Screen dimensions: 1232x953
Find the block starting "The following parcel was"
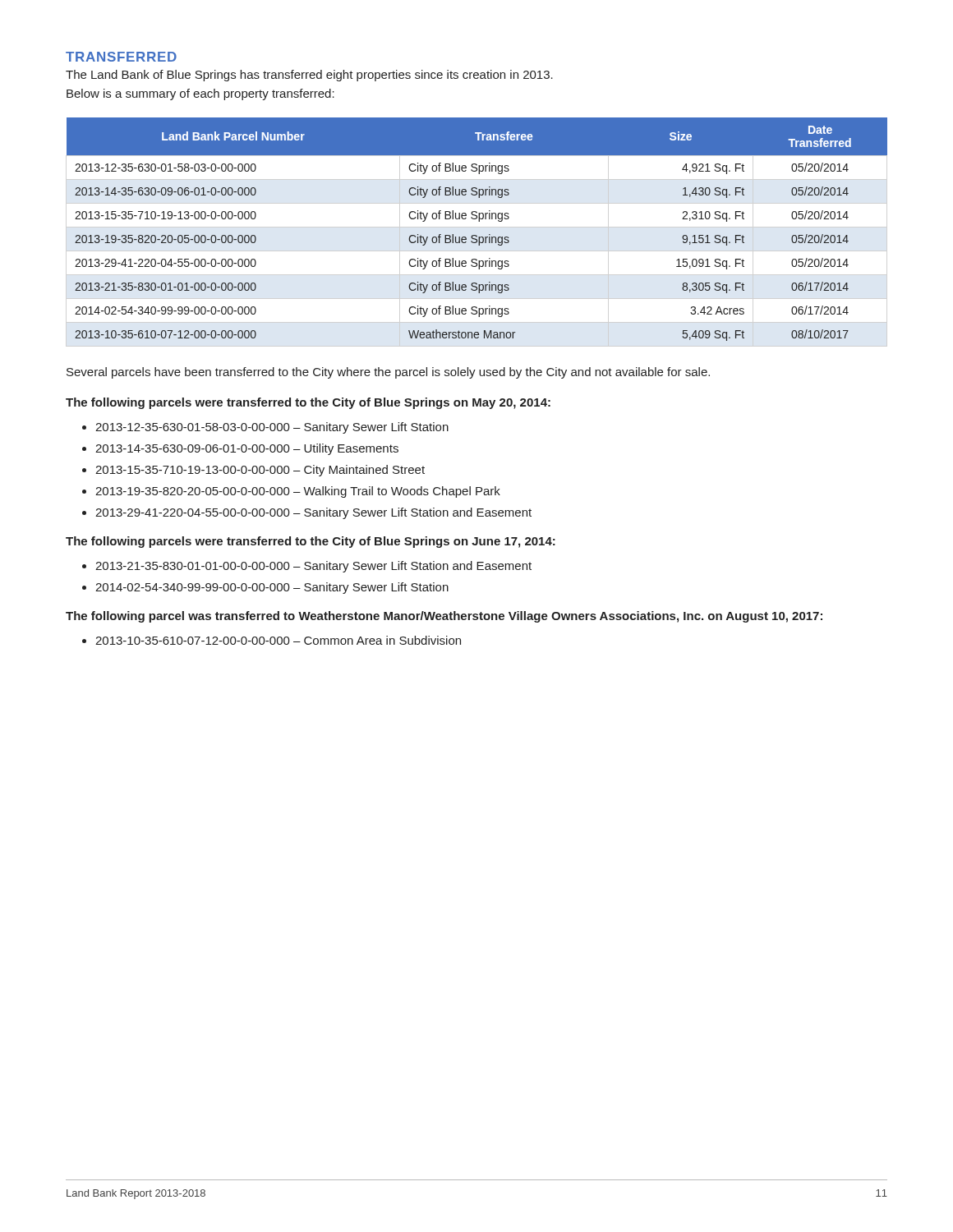(x=445, y=615)
